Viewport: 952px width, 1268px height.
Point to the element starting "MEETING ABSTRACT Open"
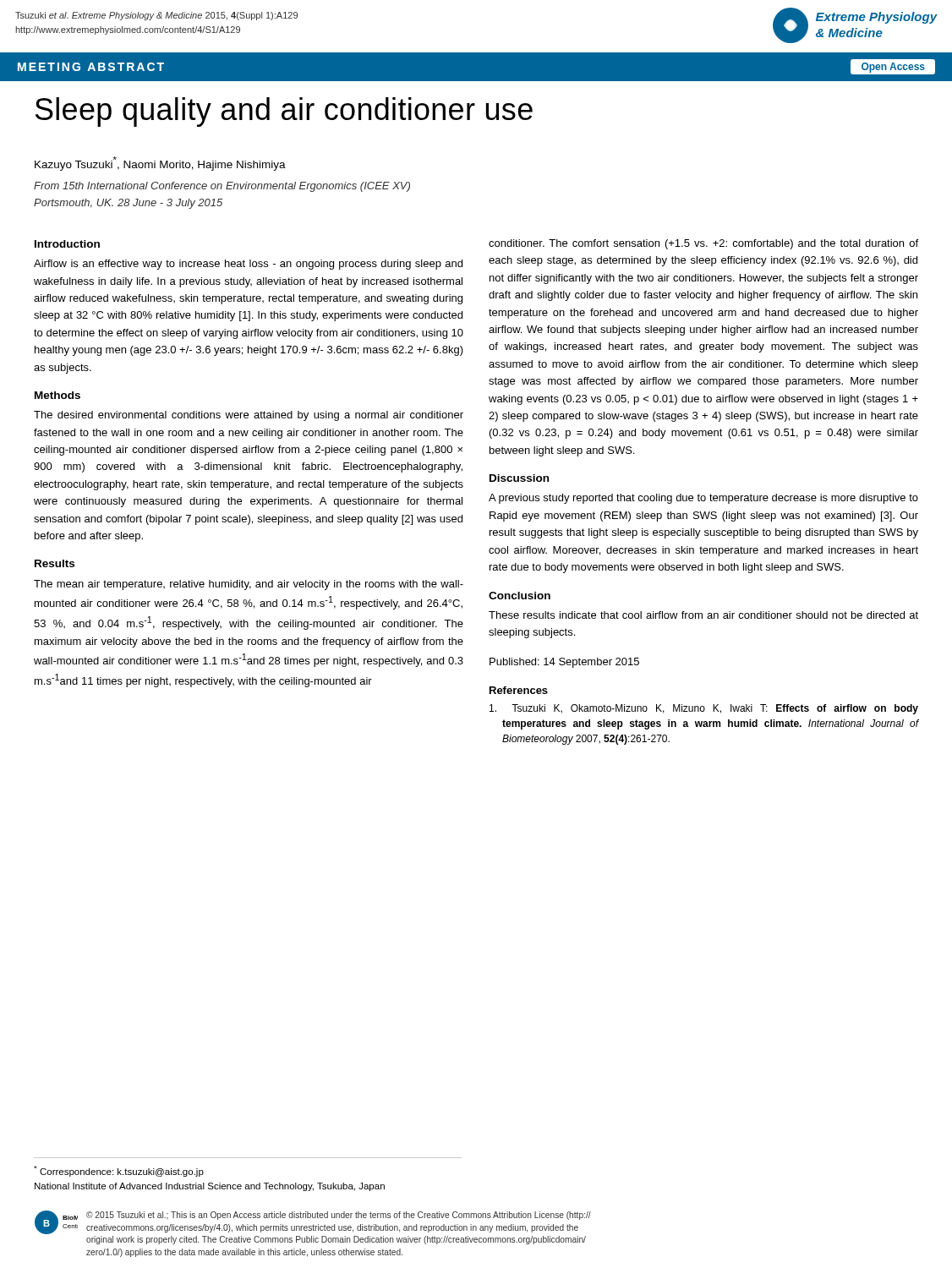click(x=91, y=66)
